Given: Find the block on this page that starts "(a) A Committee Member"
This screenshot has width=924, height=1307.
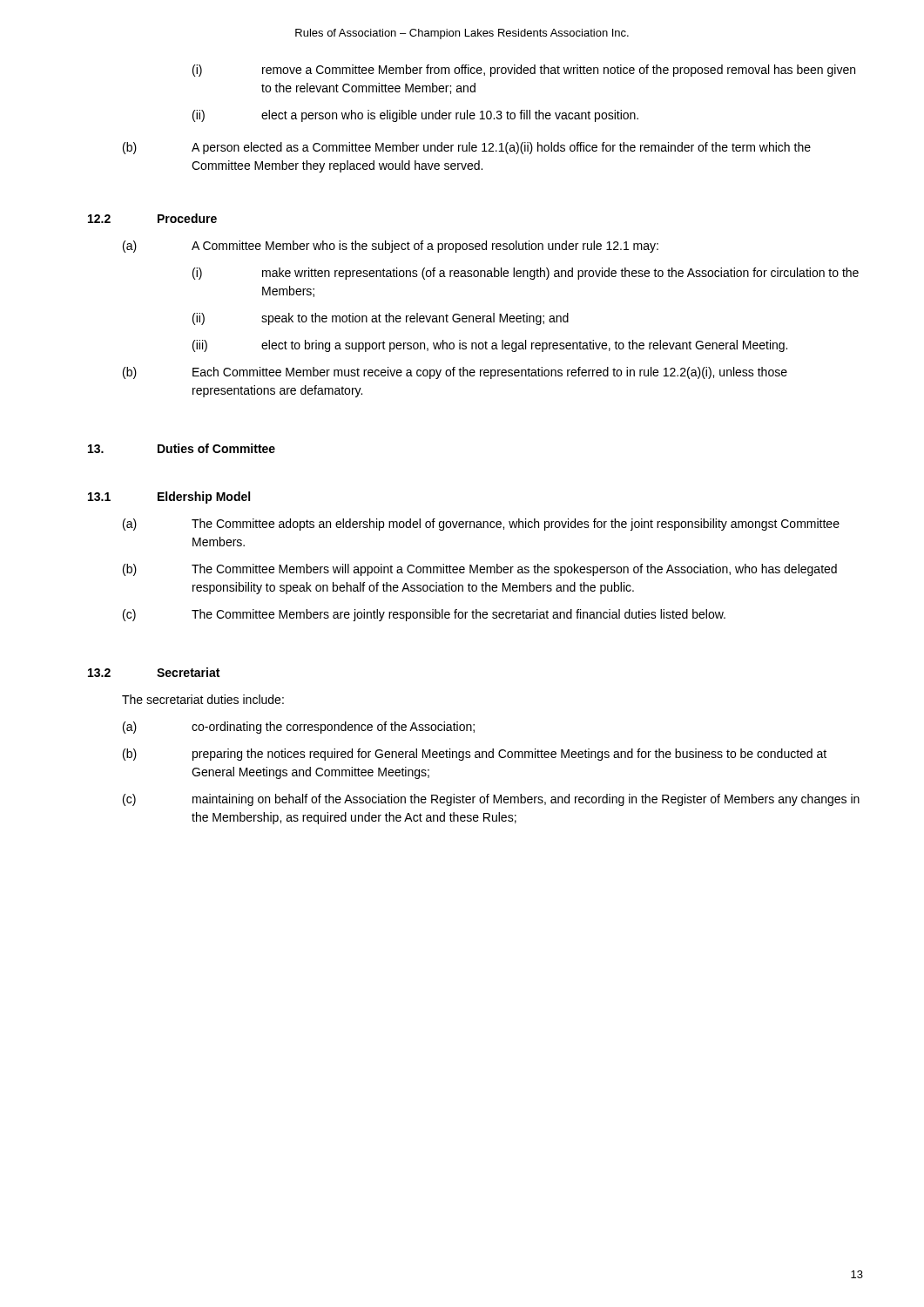Looking at the screenshot, I should [x=492, y=246].
